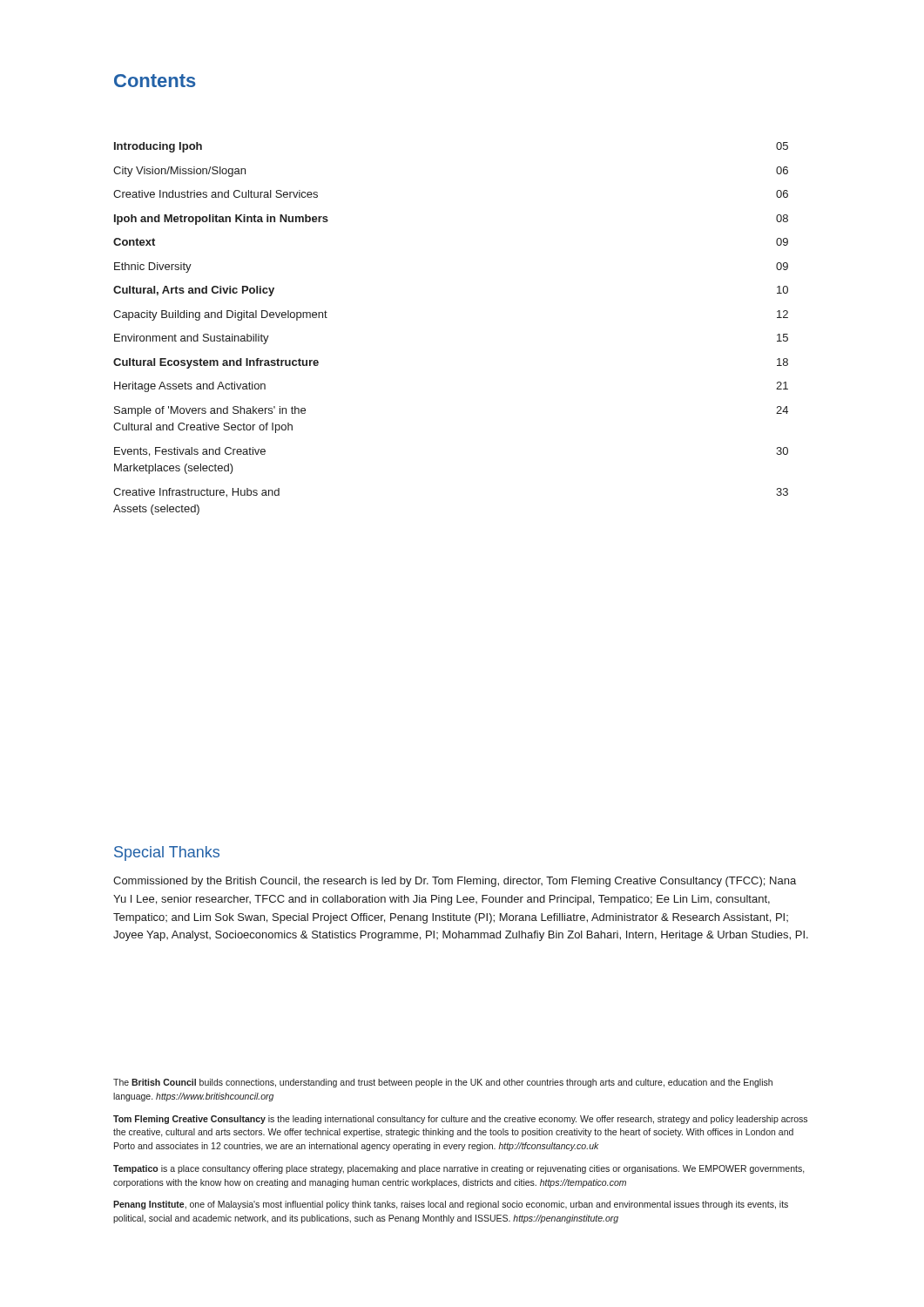The image size is (924, 1307).
Task: Point to the block beginning "The British Council builds"
Action: 443,1089
